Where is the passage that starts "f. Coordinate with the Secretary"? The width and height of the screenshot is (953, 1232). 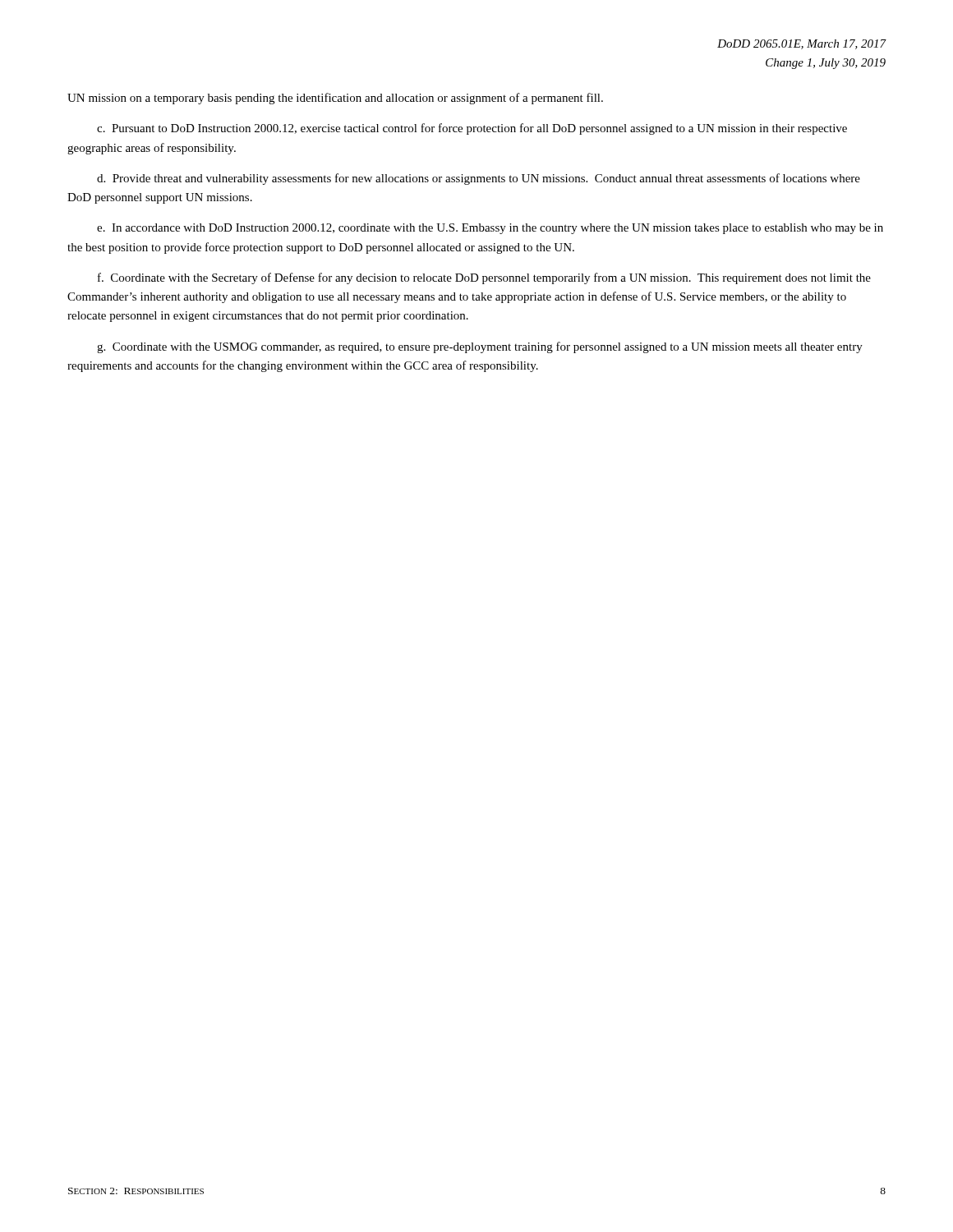pyautogui.click(x=476, y=297)
